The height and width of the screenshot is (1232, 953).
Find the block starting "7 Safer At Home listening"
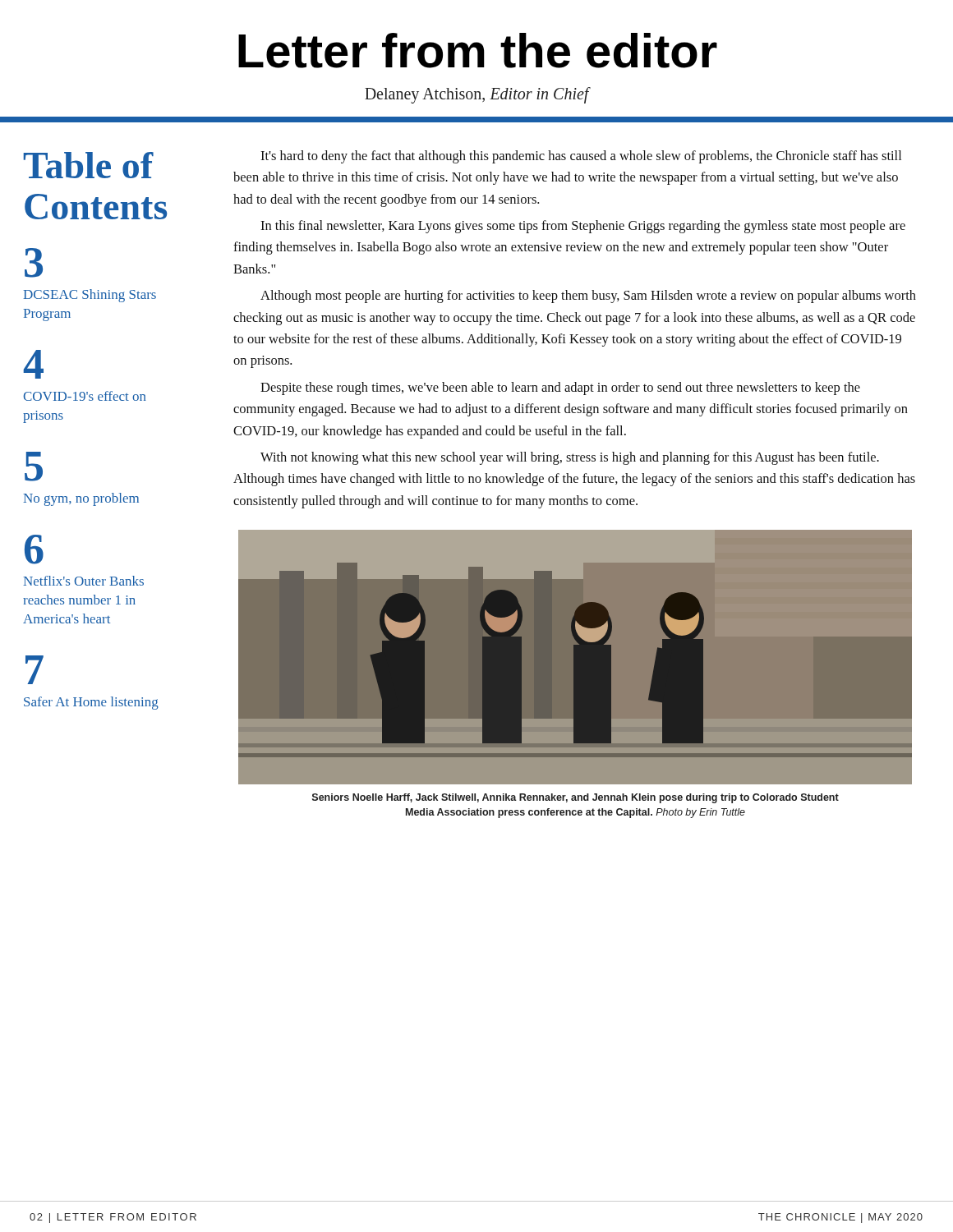point(35,670)
